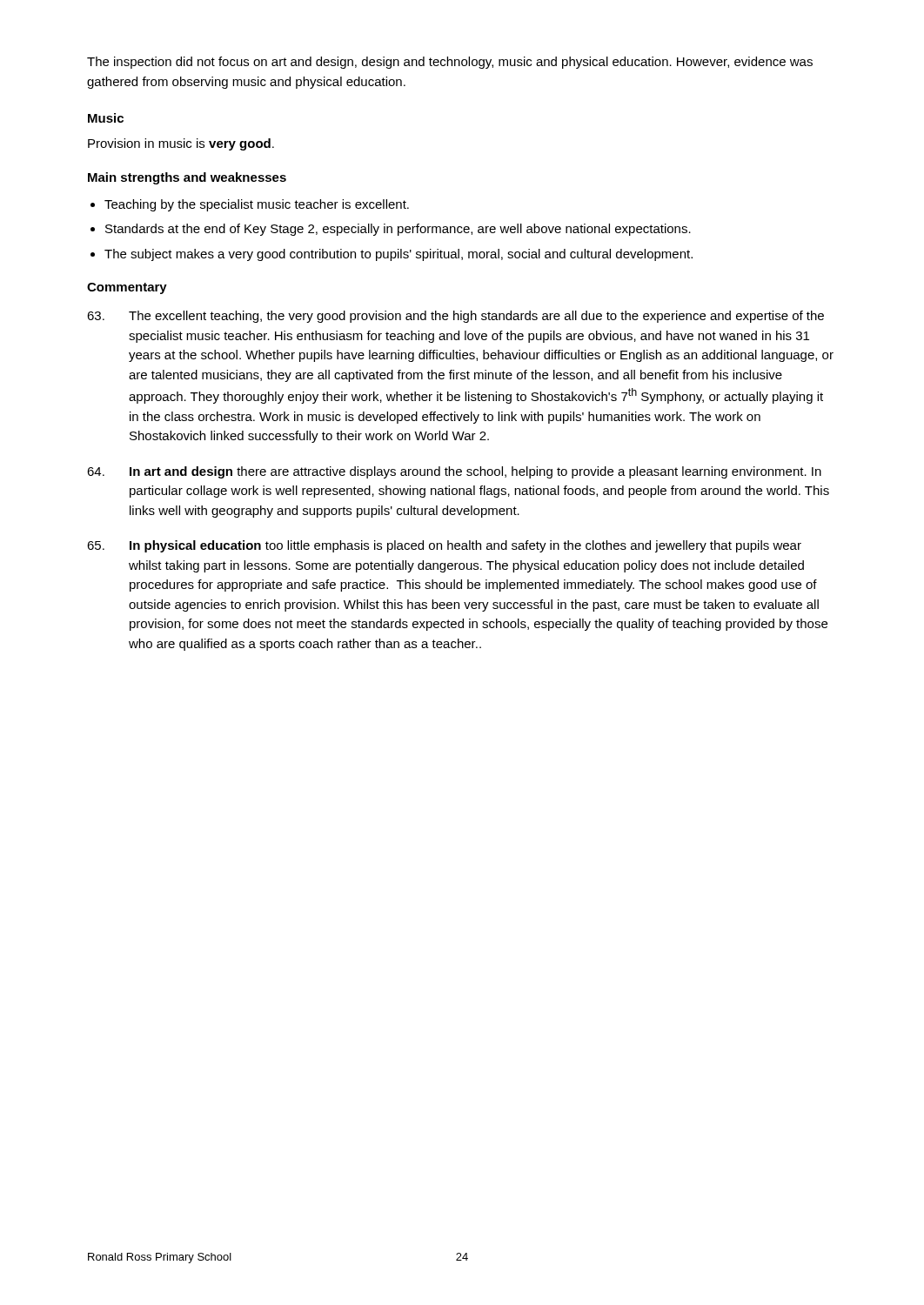Find the region starting "In art and"
This screenshot has width=924, height=1305.
[462, 491]
